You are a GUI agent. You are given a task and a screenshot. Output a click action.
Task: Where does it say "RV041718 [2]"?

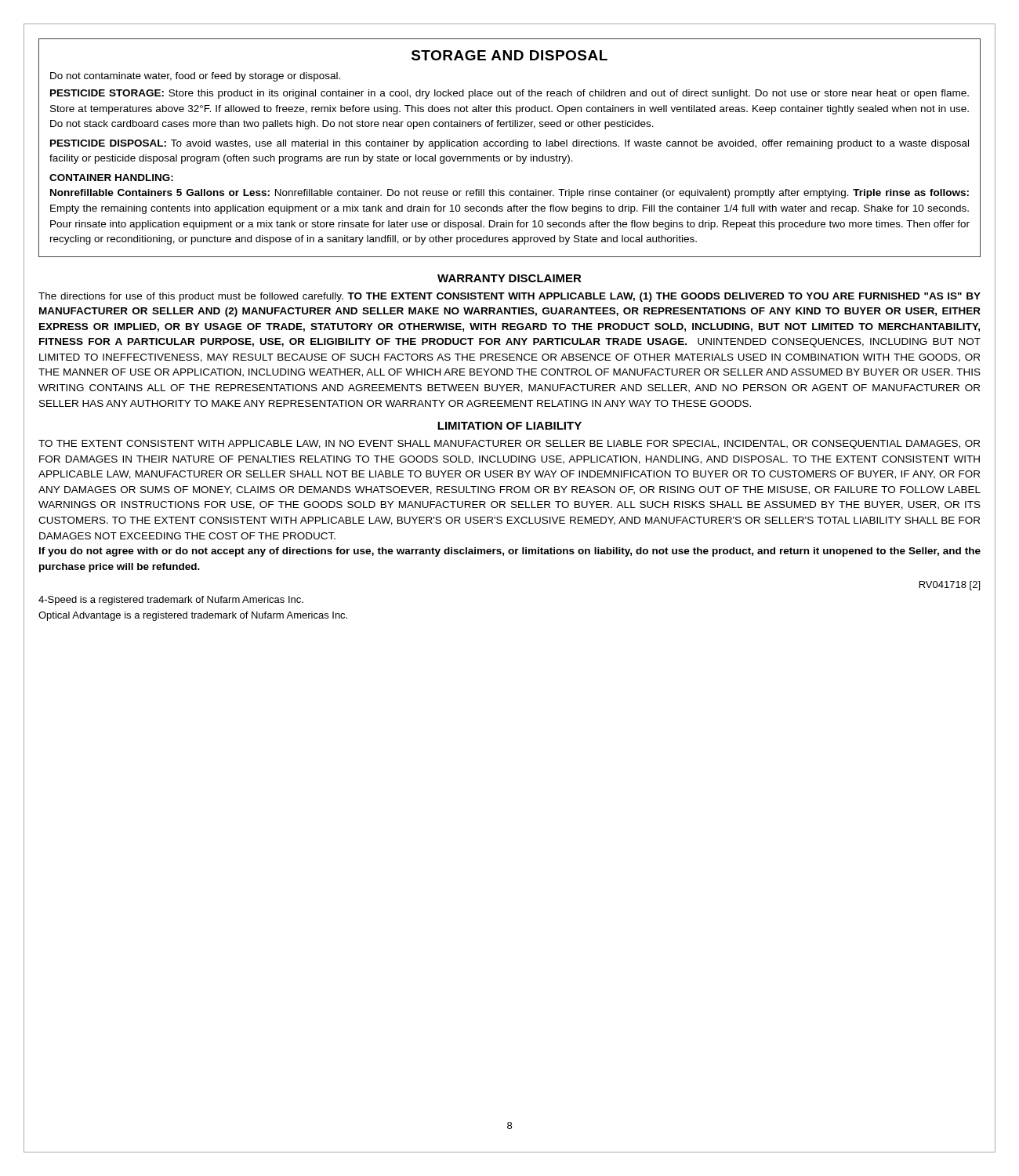(x=950, y=585)
